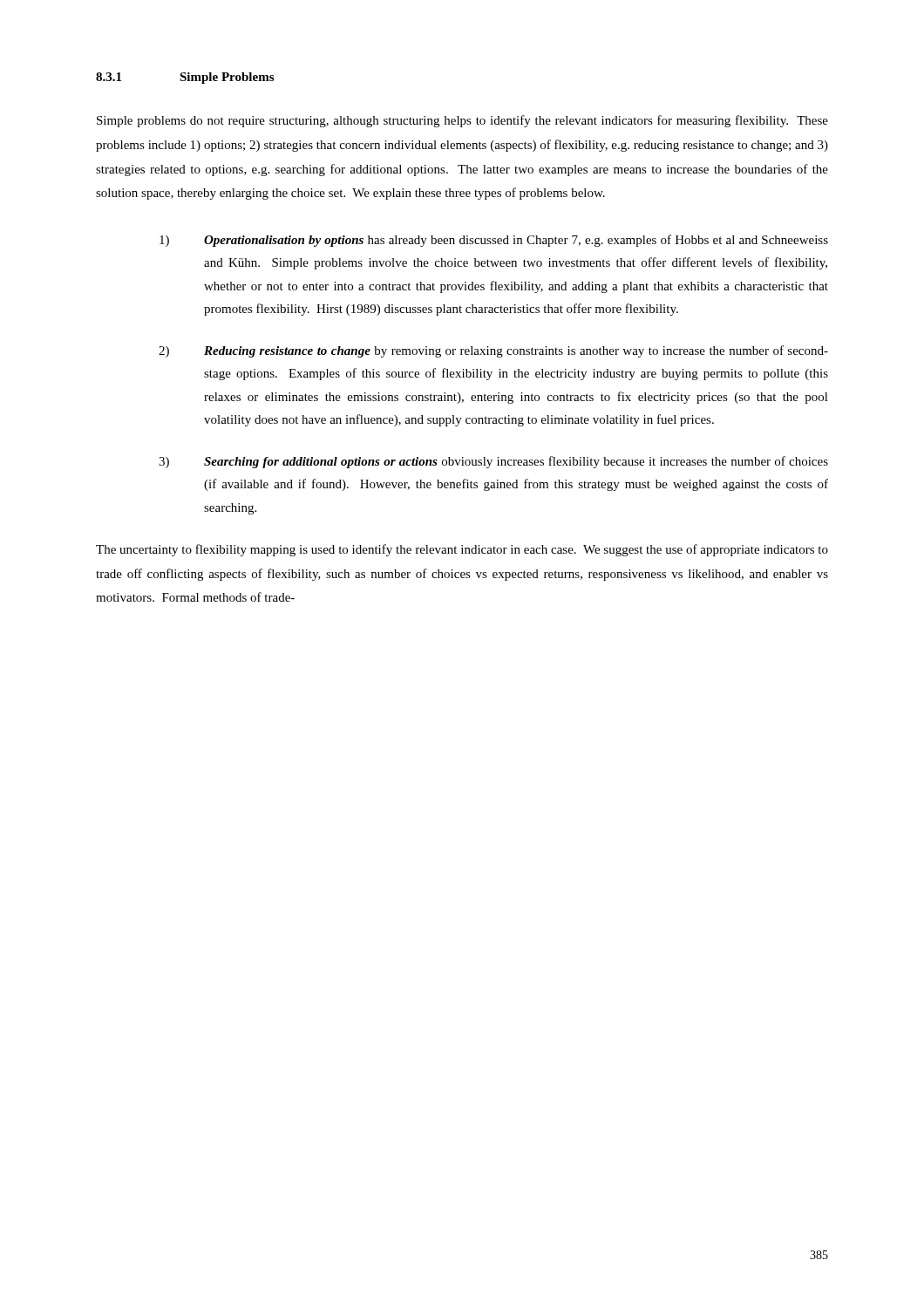Find the block on this page that starts "Simple problems do not require"
Image resolution: width=924 pixels, height=1308 pixels.
[x=462, y=157]
